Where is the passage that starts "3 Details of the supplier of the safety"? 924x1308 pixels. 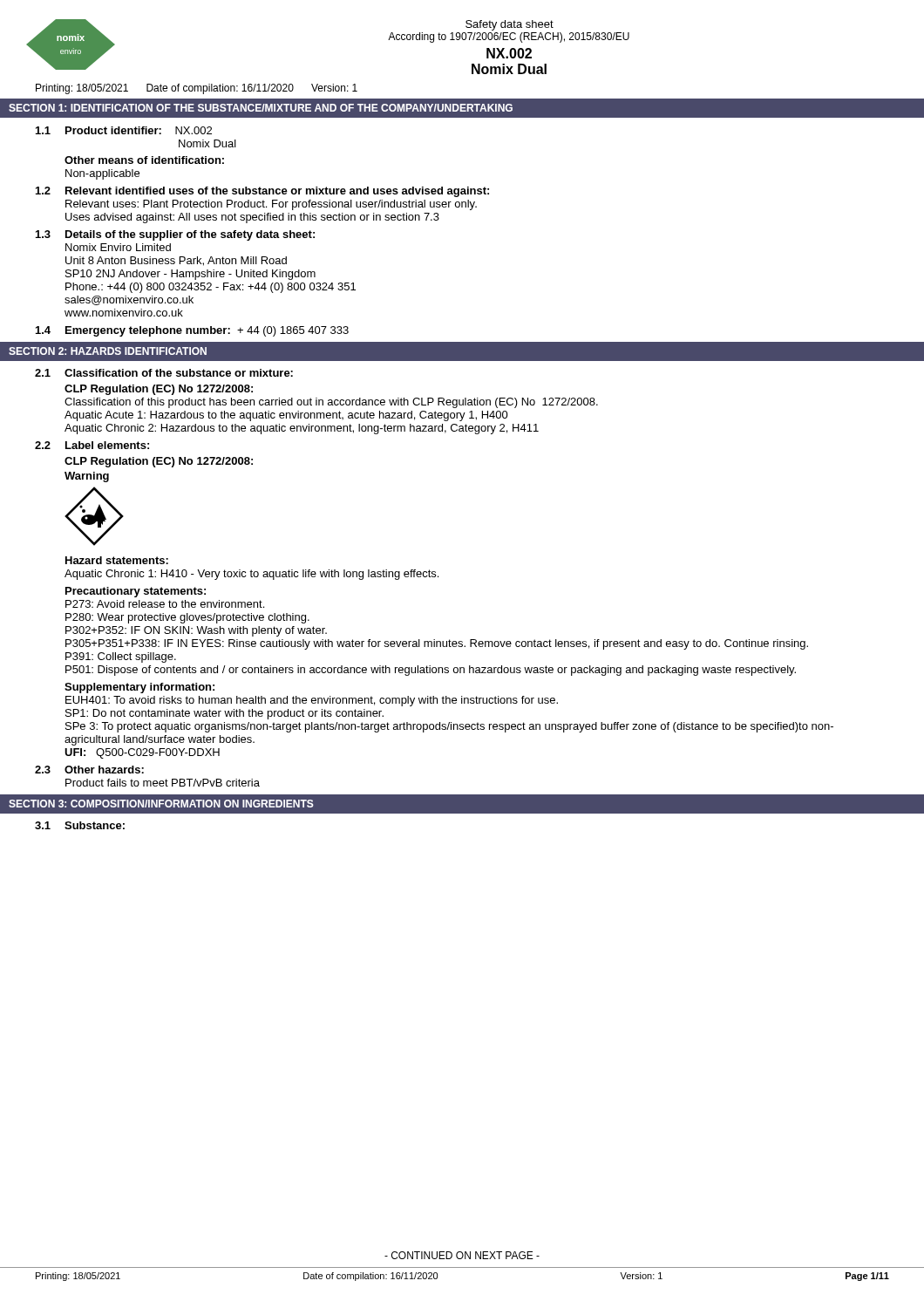(x=196, y=273)
